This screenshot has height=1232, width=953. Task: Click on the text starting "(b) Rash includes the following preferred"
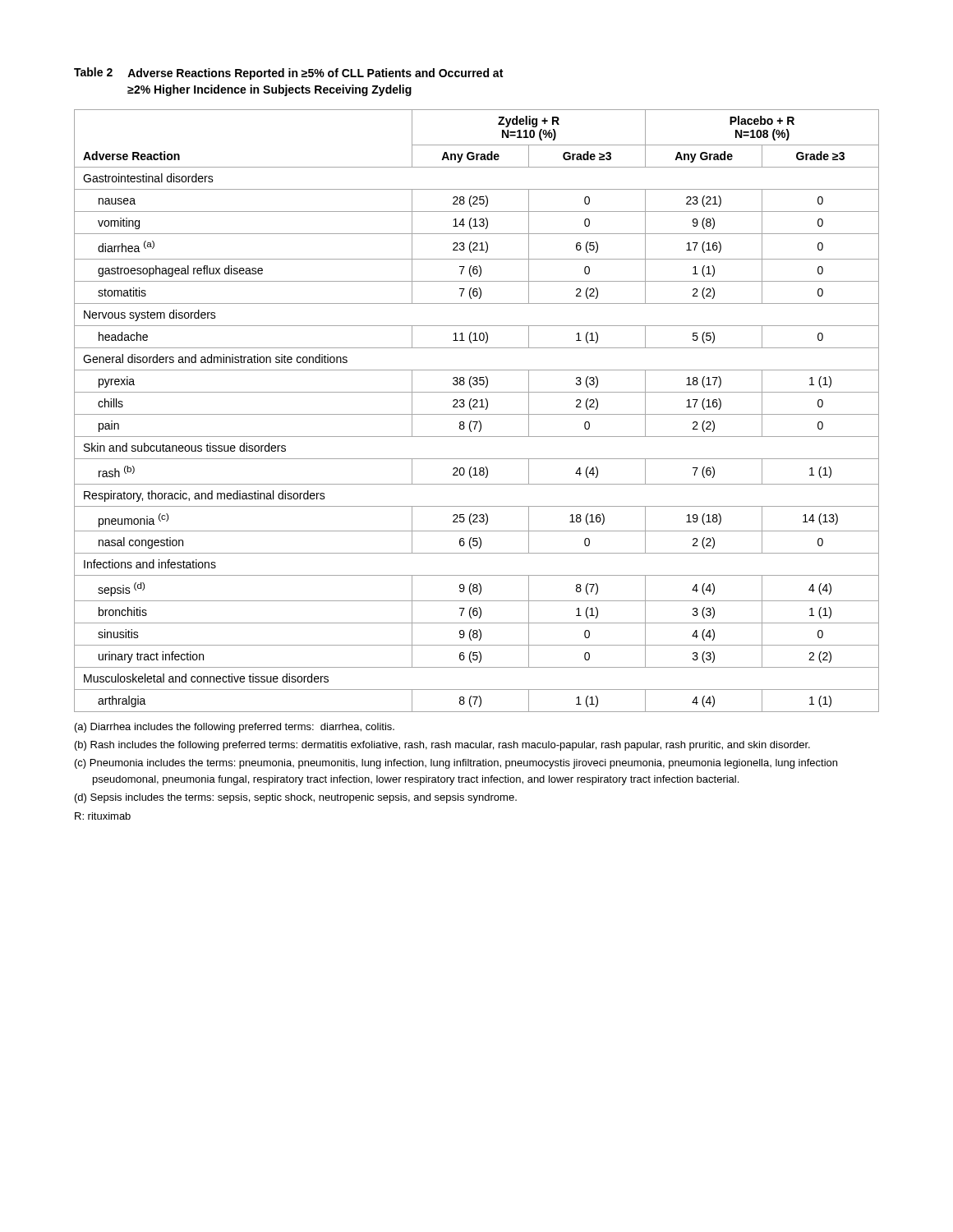(476, 745)
